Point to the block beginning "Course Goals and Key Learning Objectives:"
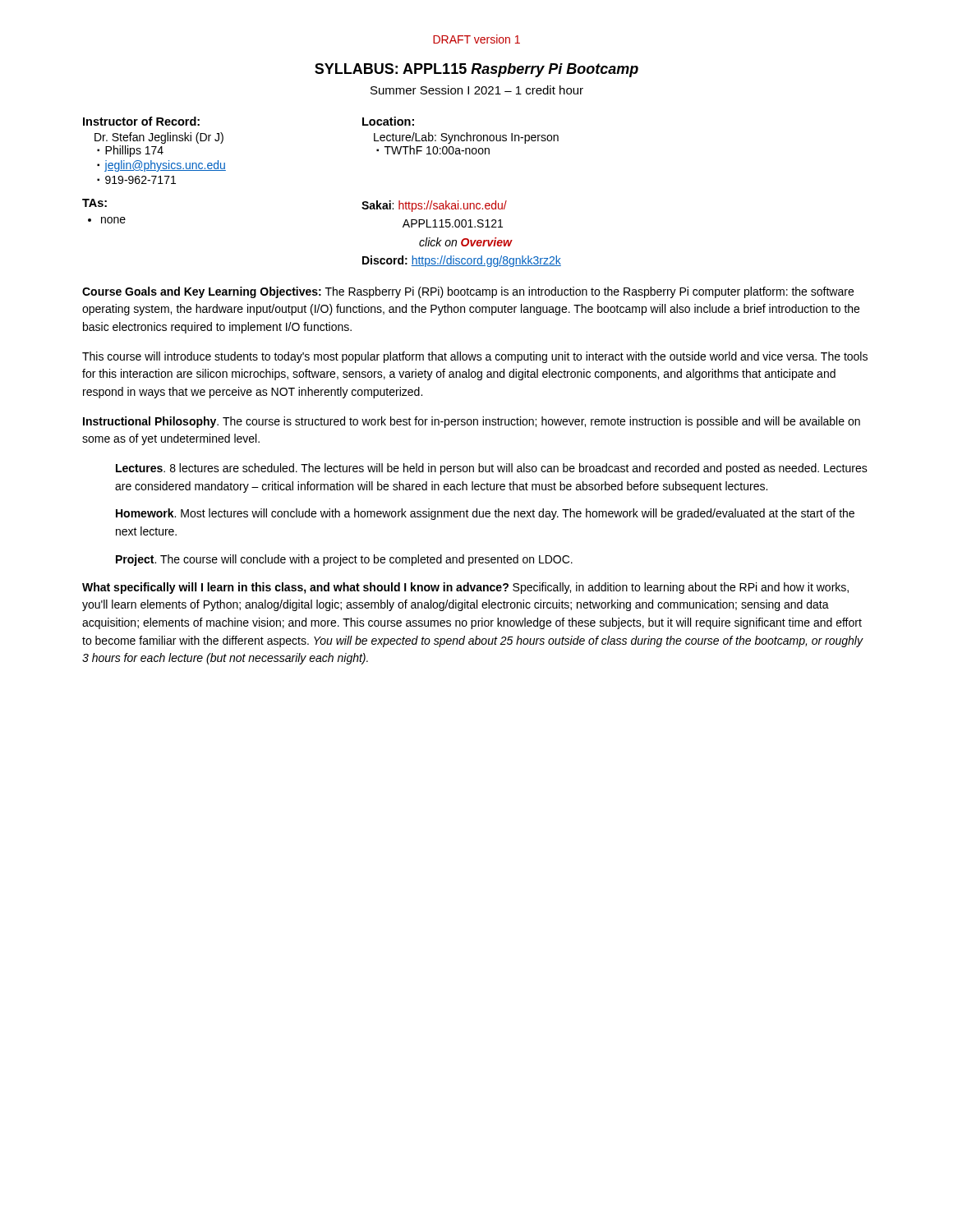The width and height of the screenshot is (953, 1232). pyautogui.click(x=471, y=309)
